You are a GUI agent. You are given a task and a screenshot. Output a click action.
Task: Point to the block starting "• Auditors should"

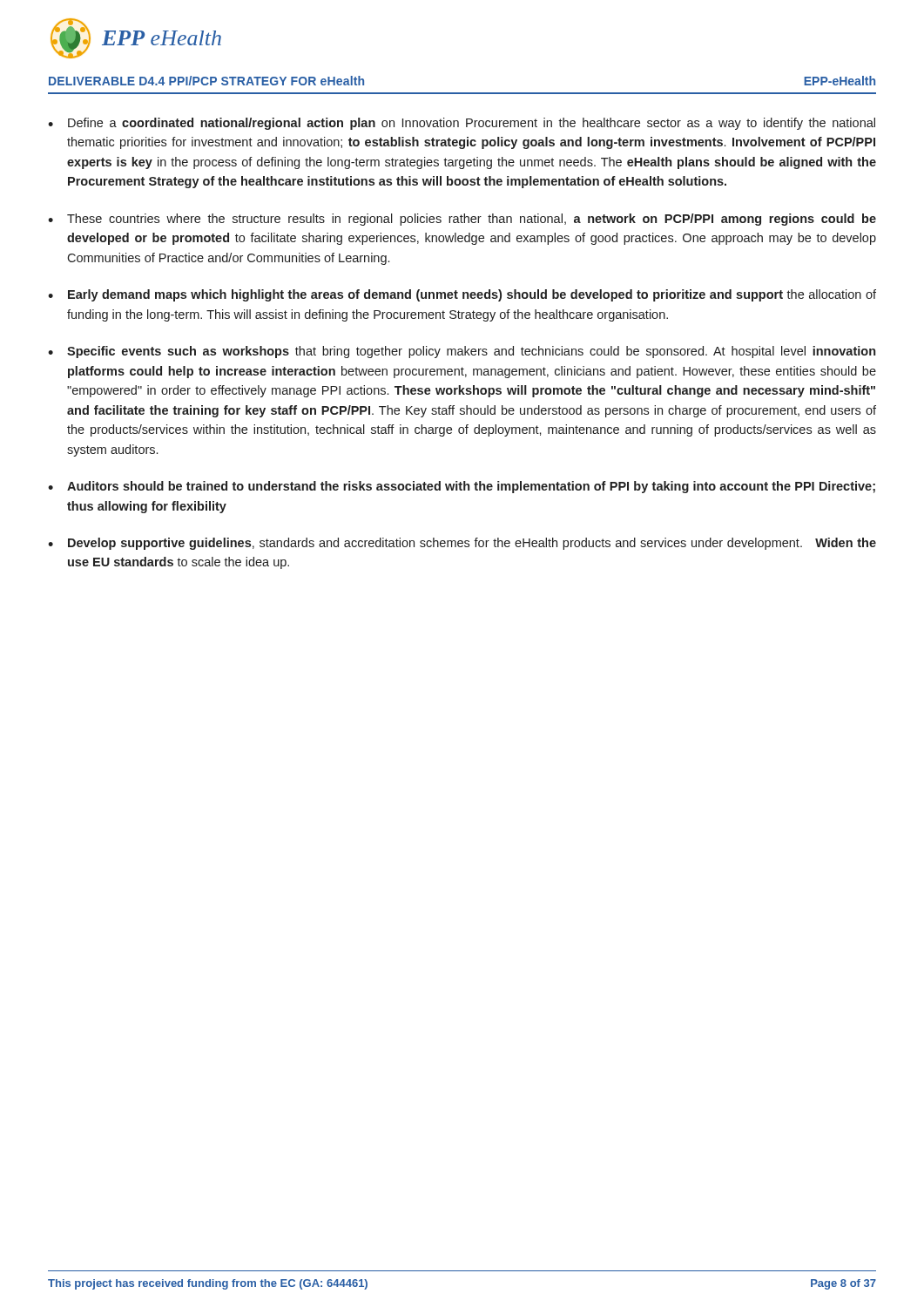coord(462,496)
